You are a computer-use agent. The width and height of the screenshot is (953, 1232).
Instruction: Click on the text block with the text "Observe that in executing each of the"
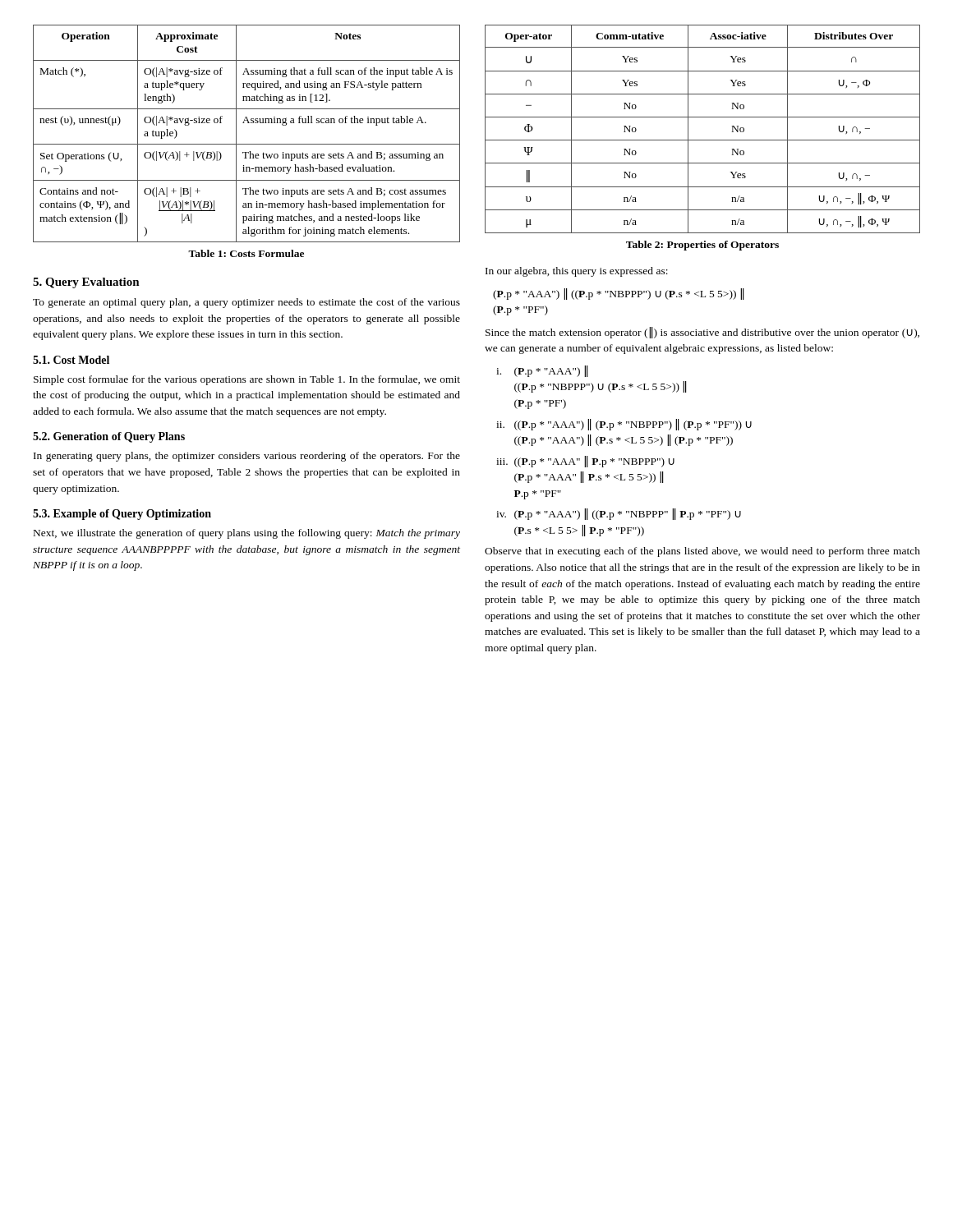pos(702,599)
